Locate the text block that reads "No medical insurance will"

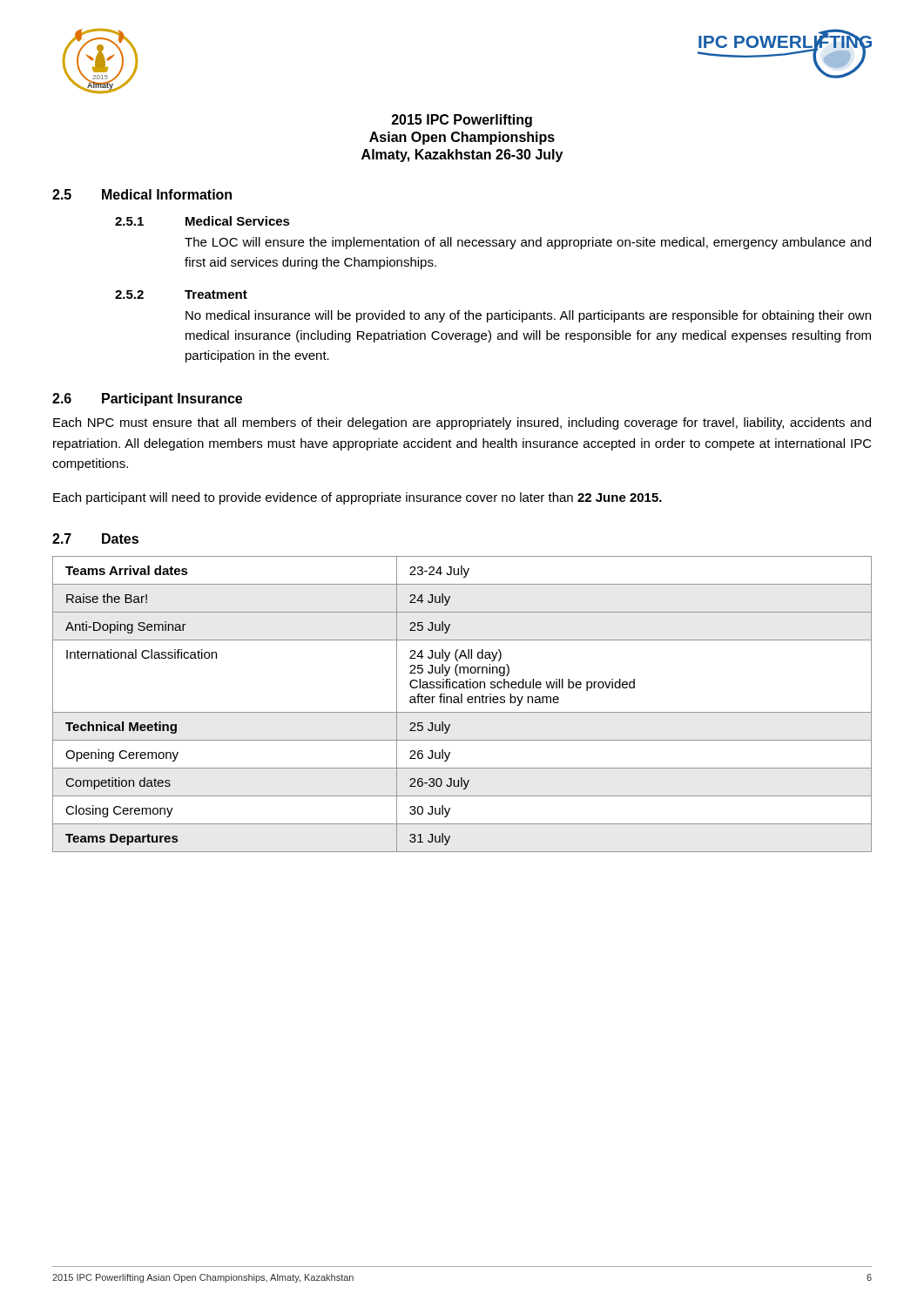(478, 335)
